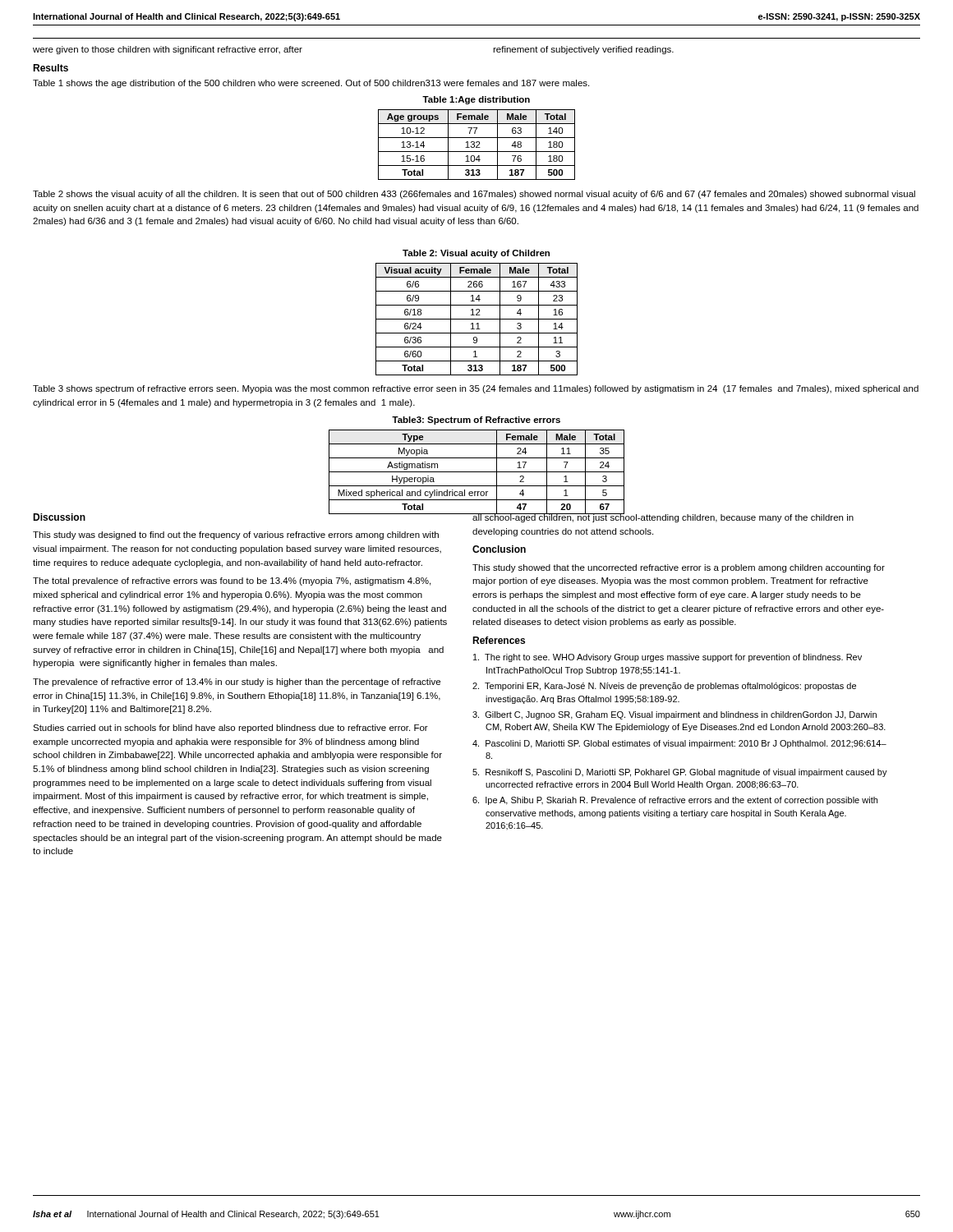Screen dimensions: 1232x953
Task: Click the passage that begins "Table 1 shows"
Action: tap(311, 83)
